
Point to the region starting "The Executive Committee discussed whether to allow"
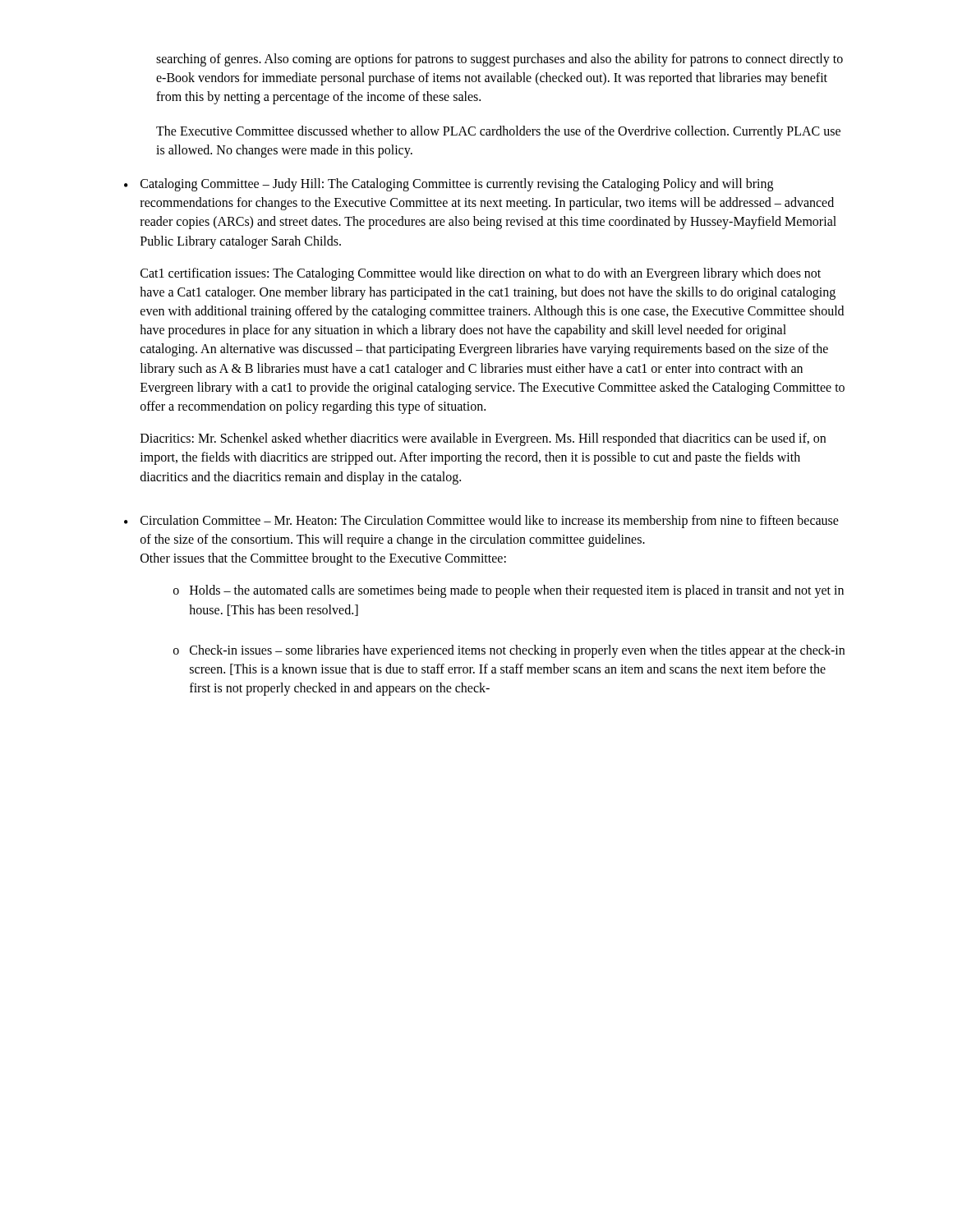coord(501,140)
